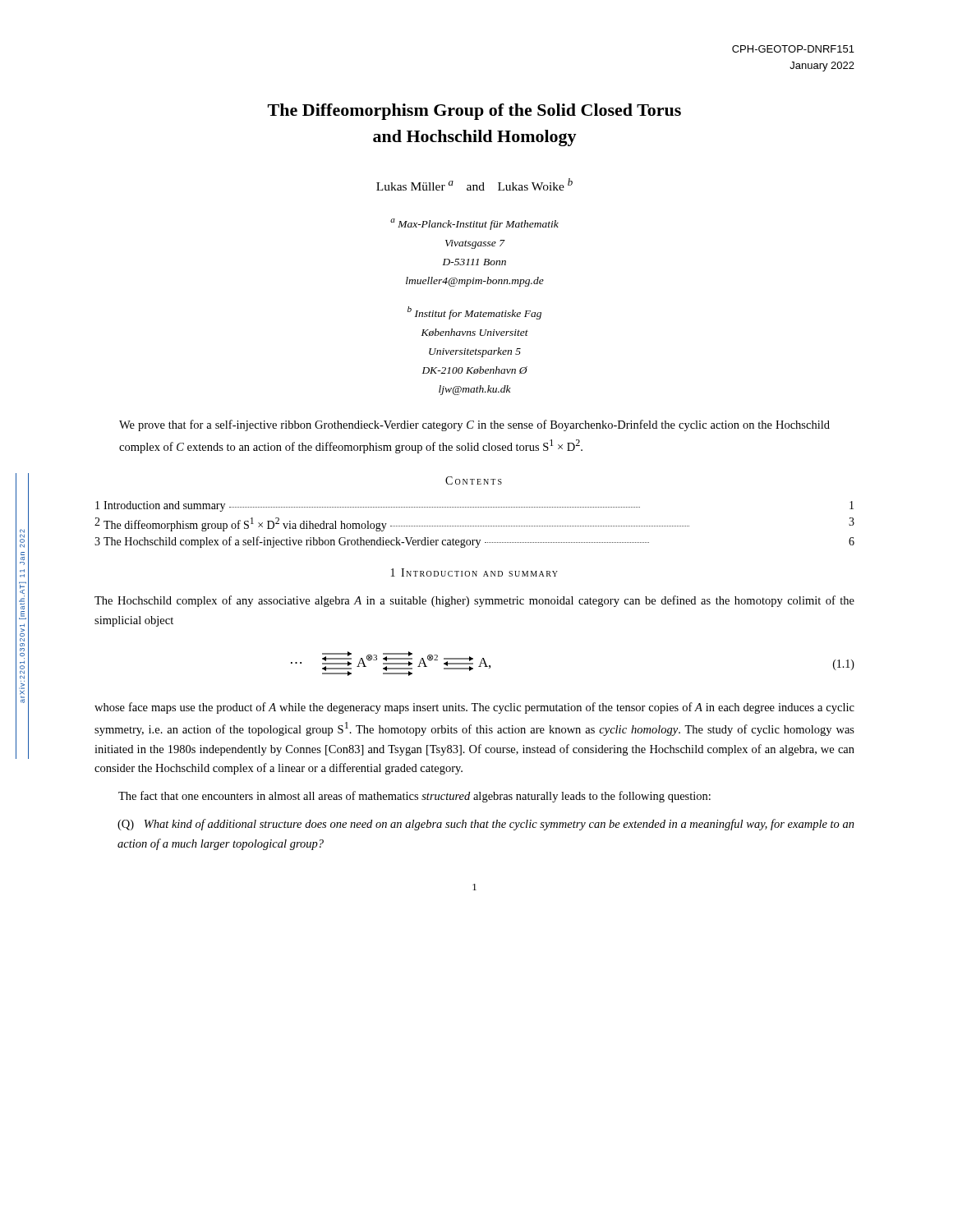Navigate to the element starting "The Diffeomorphism Group of the Solid Closed Torusand"
The width and height of the screenshot is (953, 1232).
tap(474, 123)
